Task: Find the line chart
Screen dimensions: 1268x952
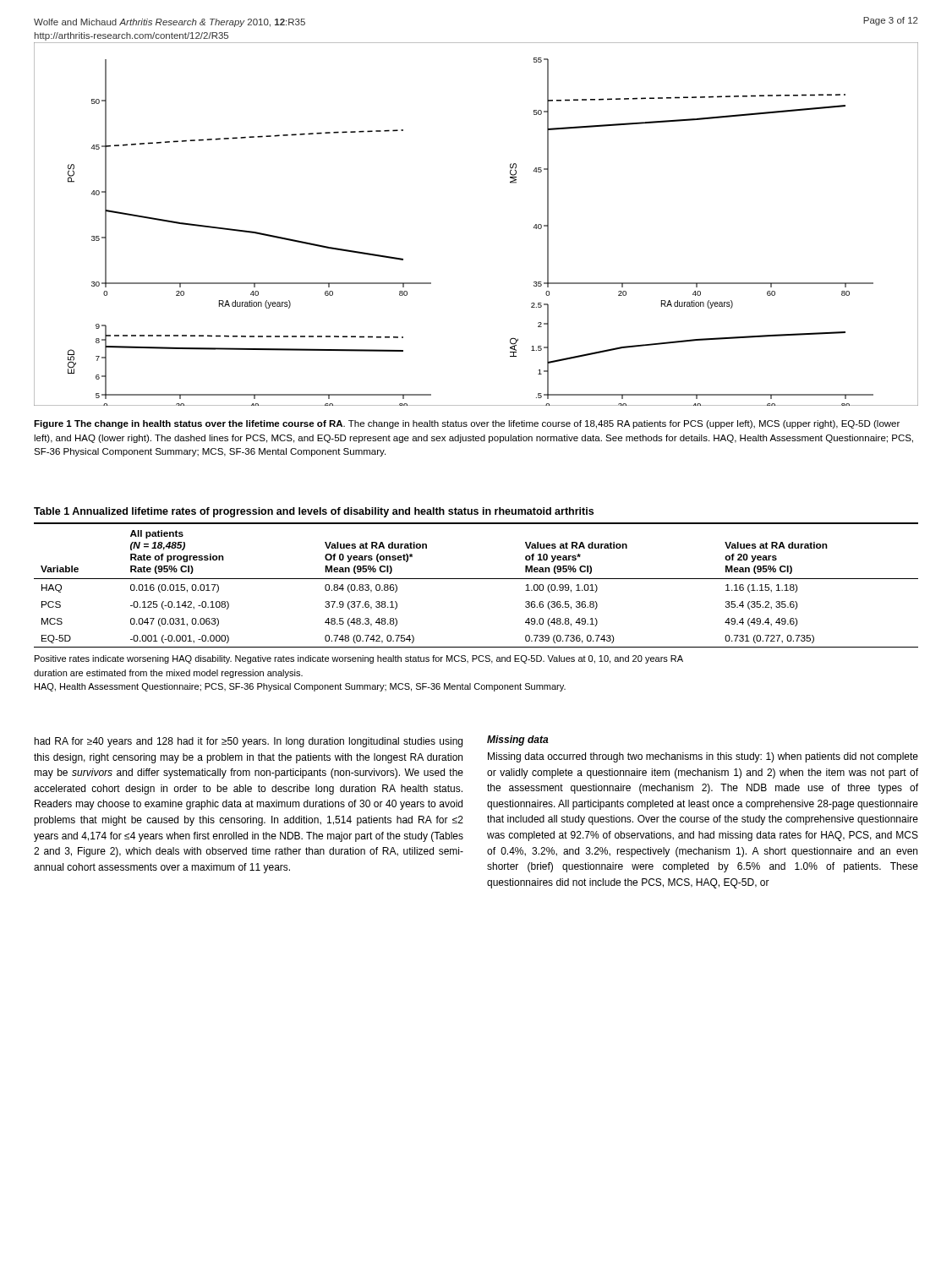Action: click(x=476, y=224)
